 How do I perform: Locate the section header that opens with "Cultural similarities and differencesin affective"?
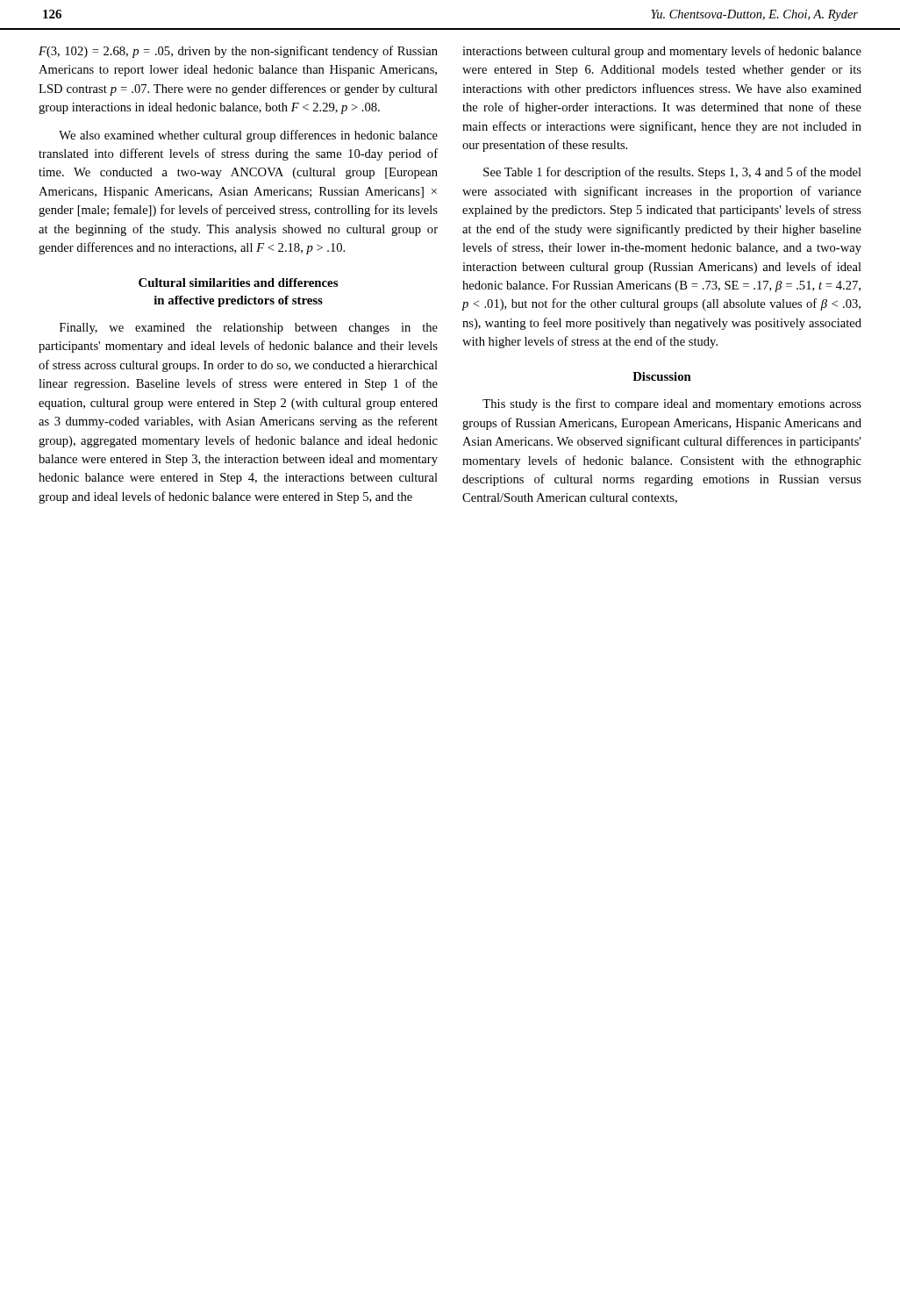238,291
